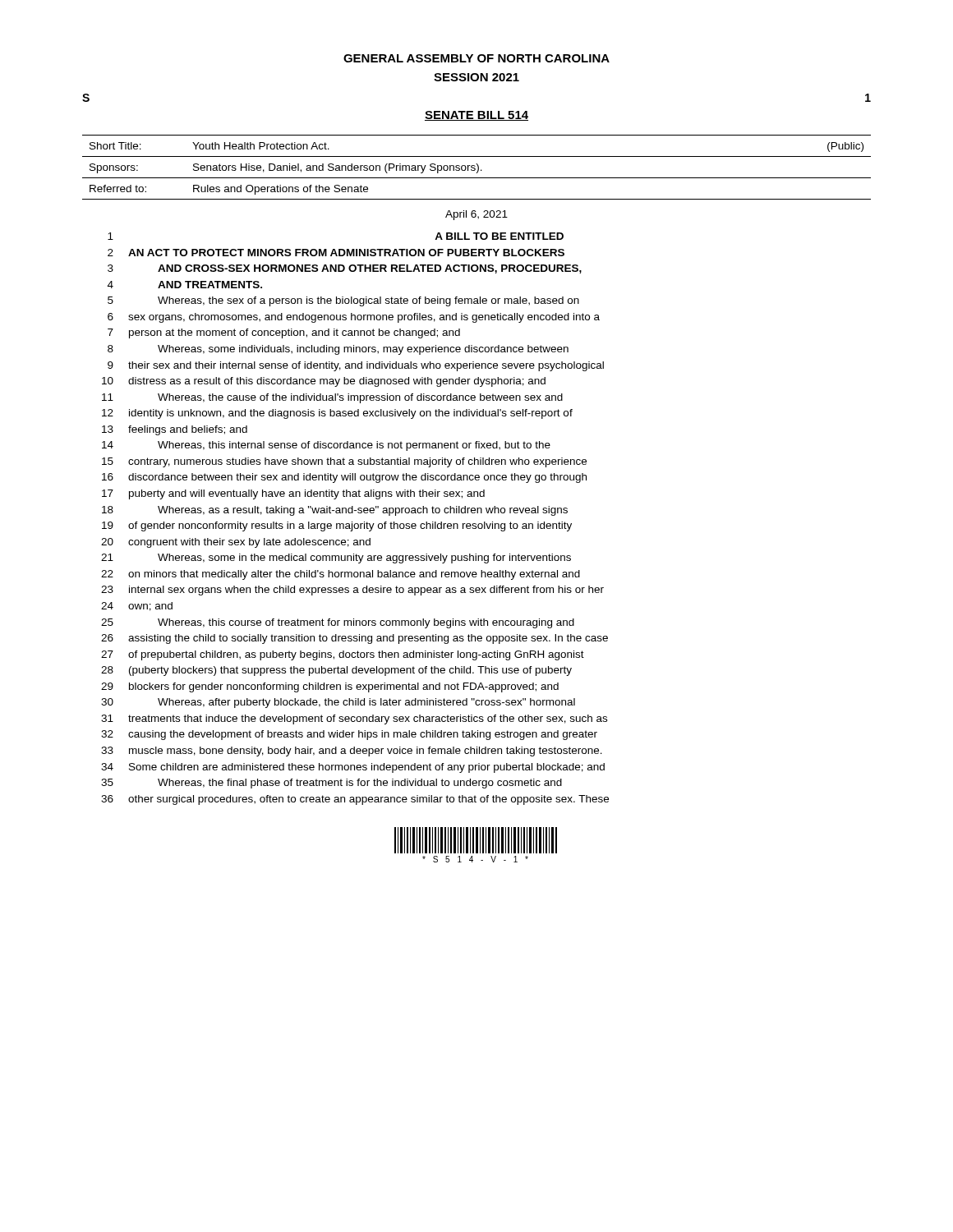Point to the text block starting "April 6, 2021"
Viewport: 953px width, 1232px height.
point(476,214)
